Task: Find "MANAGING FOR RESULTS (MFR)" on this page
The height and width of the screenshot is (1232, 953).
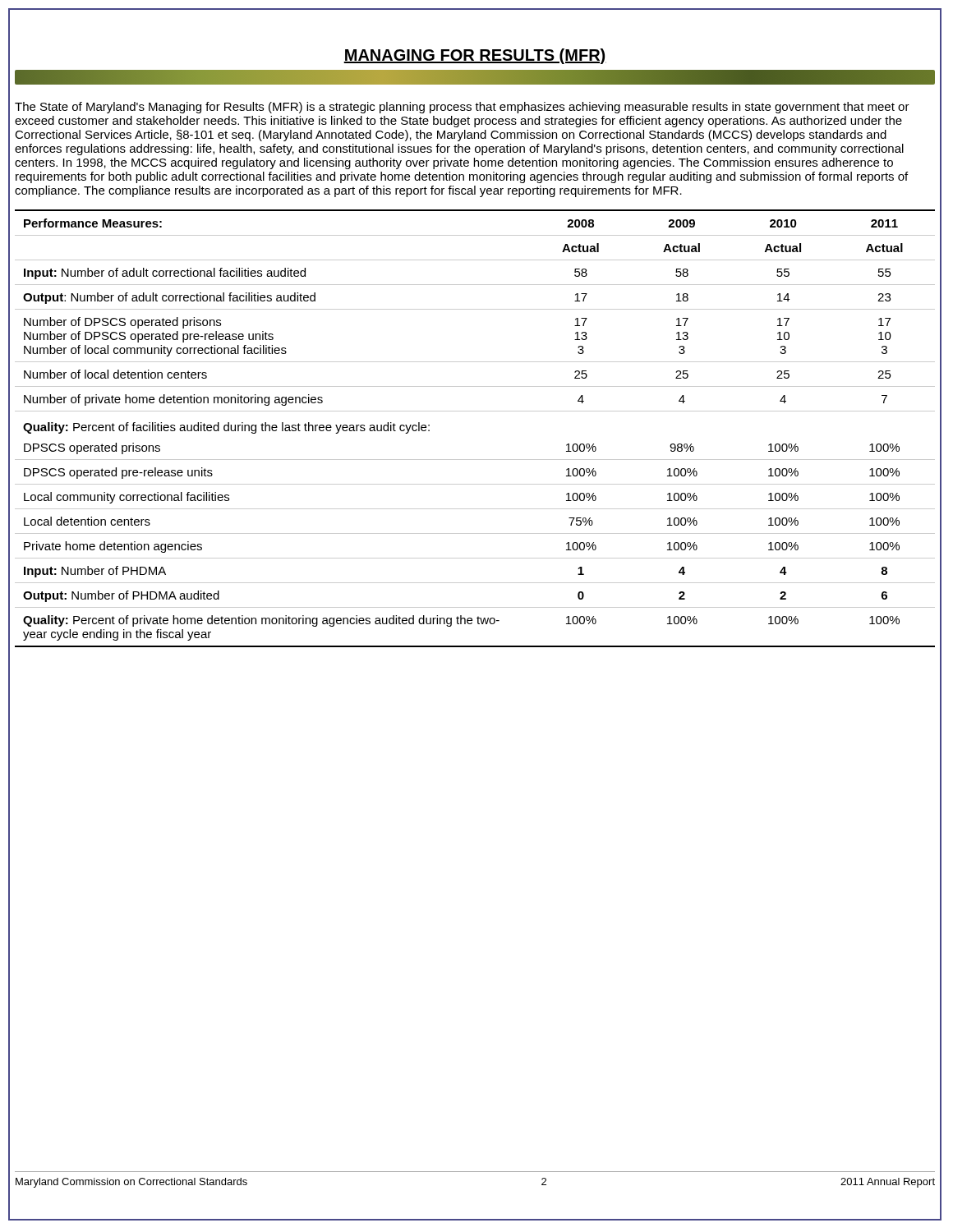Action: [475, 65]
